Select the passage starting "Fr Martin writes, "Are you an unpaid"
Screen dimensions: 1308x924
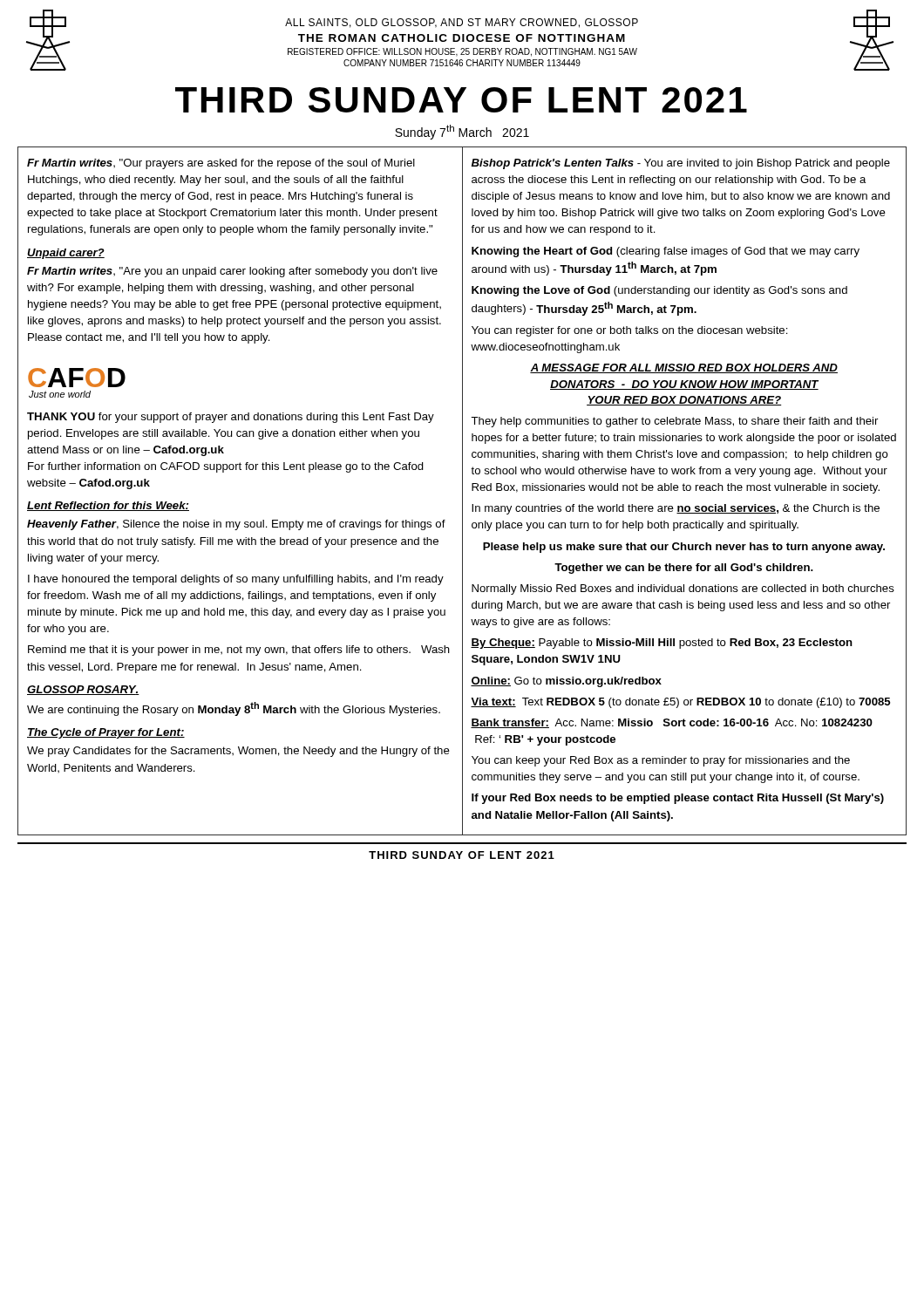pos(240,304)
